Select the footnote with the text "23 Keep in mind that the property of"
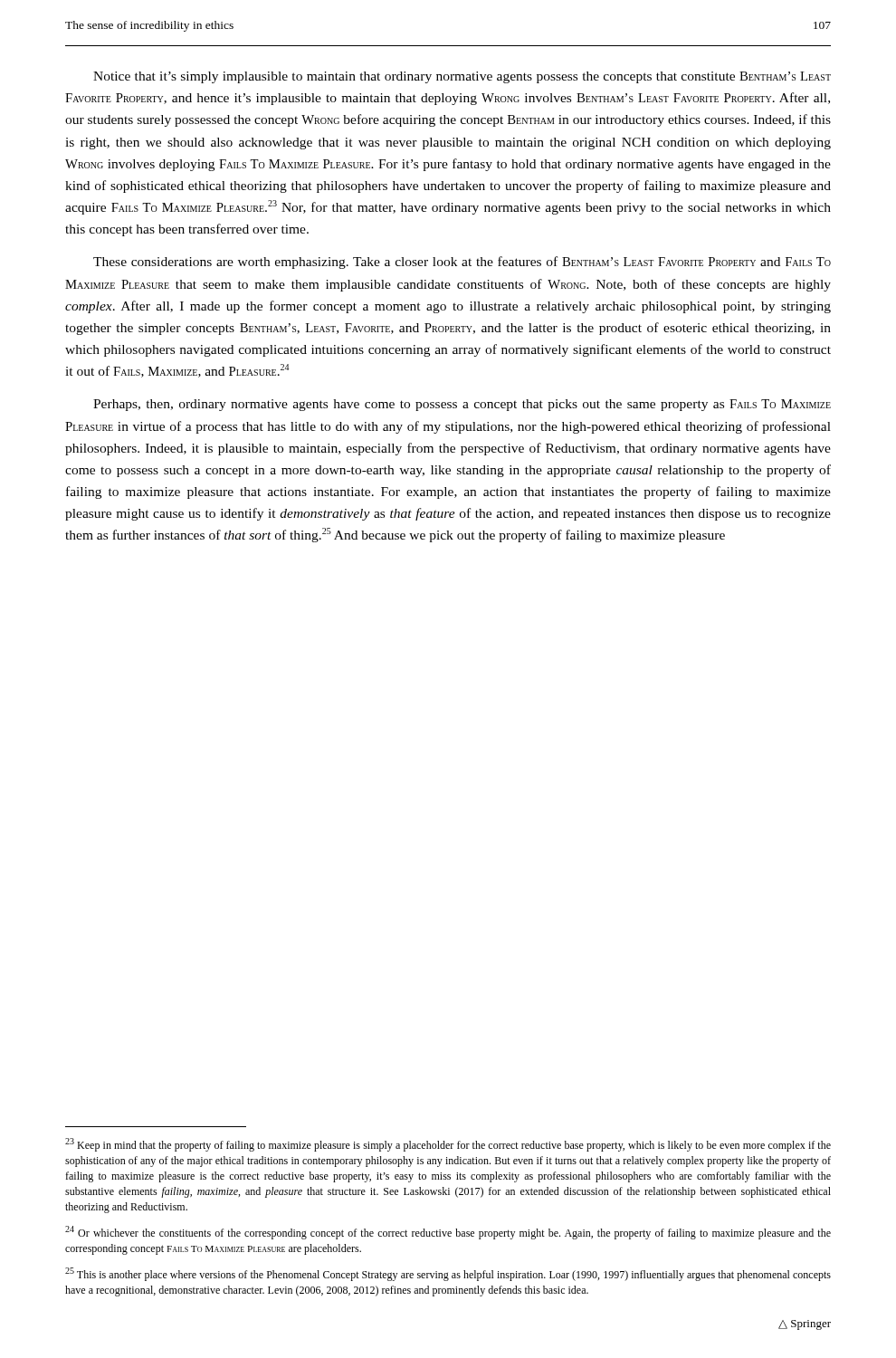896x1358 pixels. coord(448,1176)
